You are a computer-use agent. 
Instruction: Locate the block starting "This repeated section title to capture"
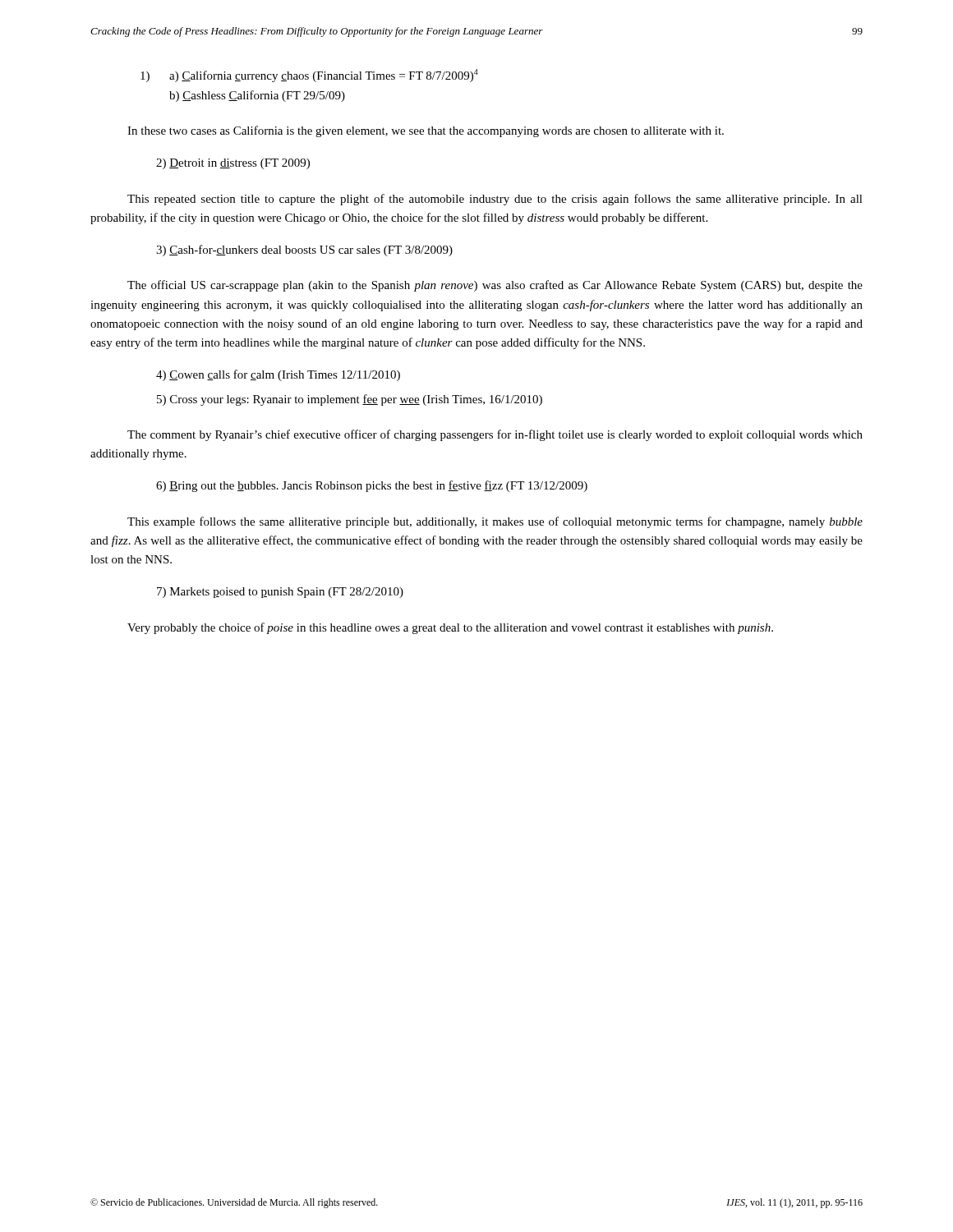click(476, 208)
